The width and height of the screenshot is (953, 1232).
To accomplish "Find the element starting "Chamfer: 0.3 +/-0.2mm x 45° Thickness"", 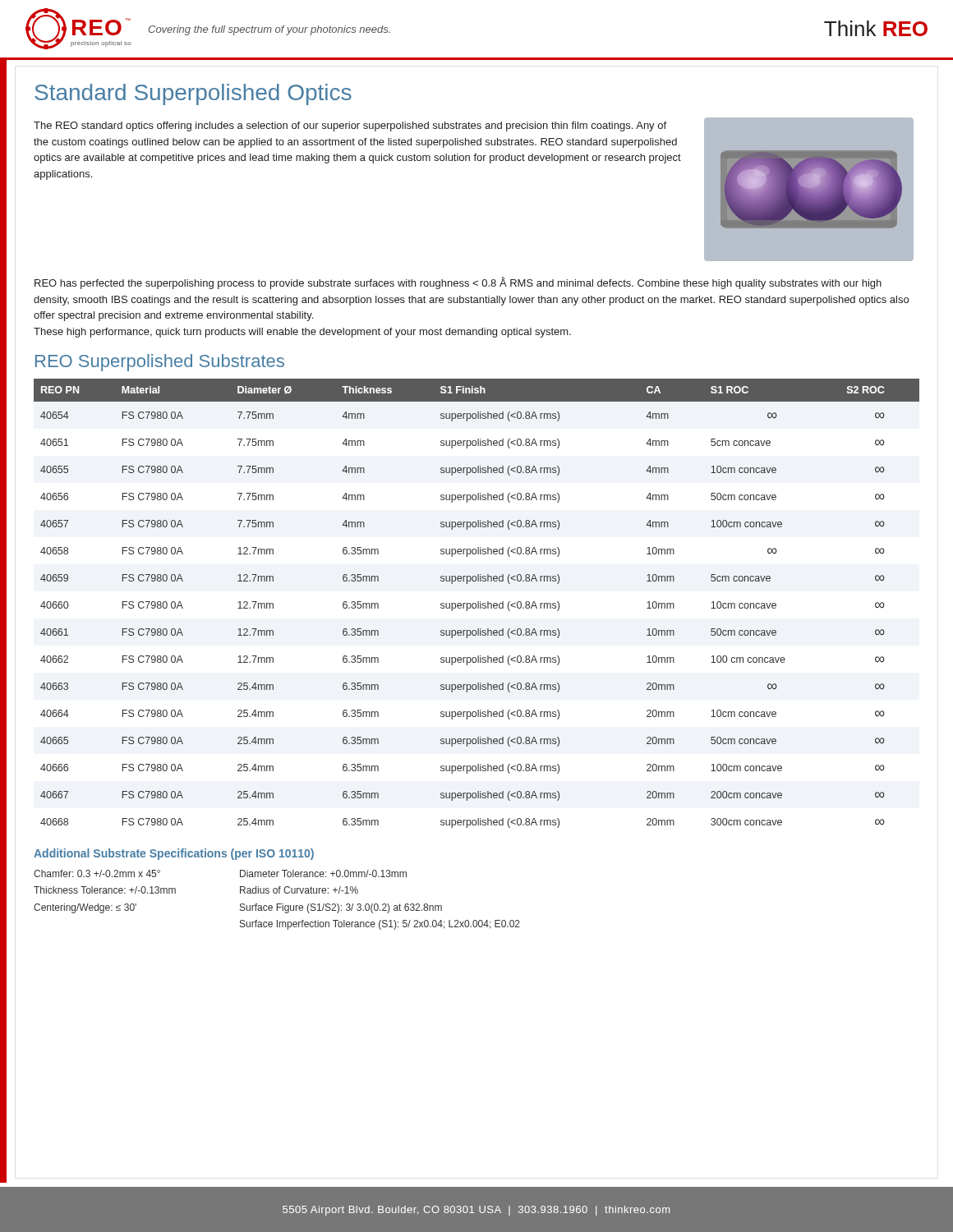I will coord(105,891).
